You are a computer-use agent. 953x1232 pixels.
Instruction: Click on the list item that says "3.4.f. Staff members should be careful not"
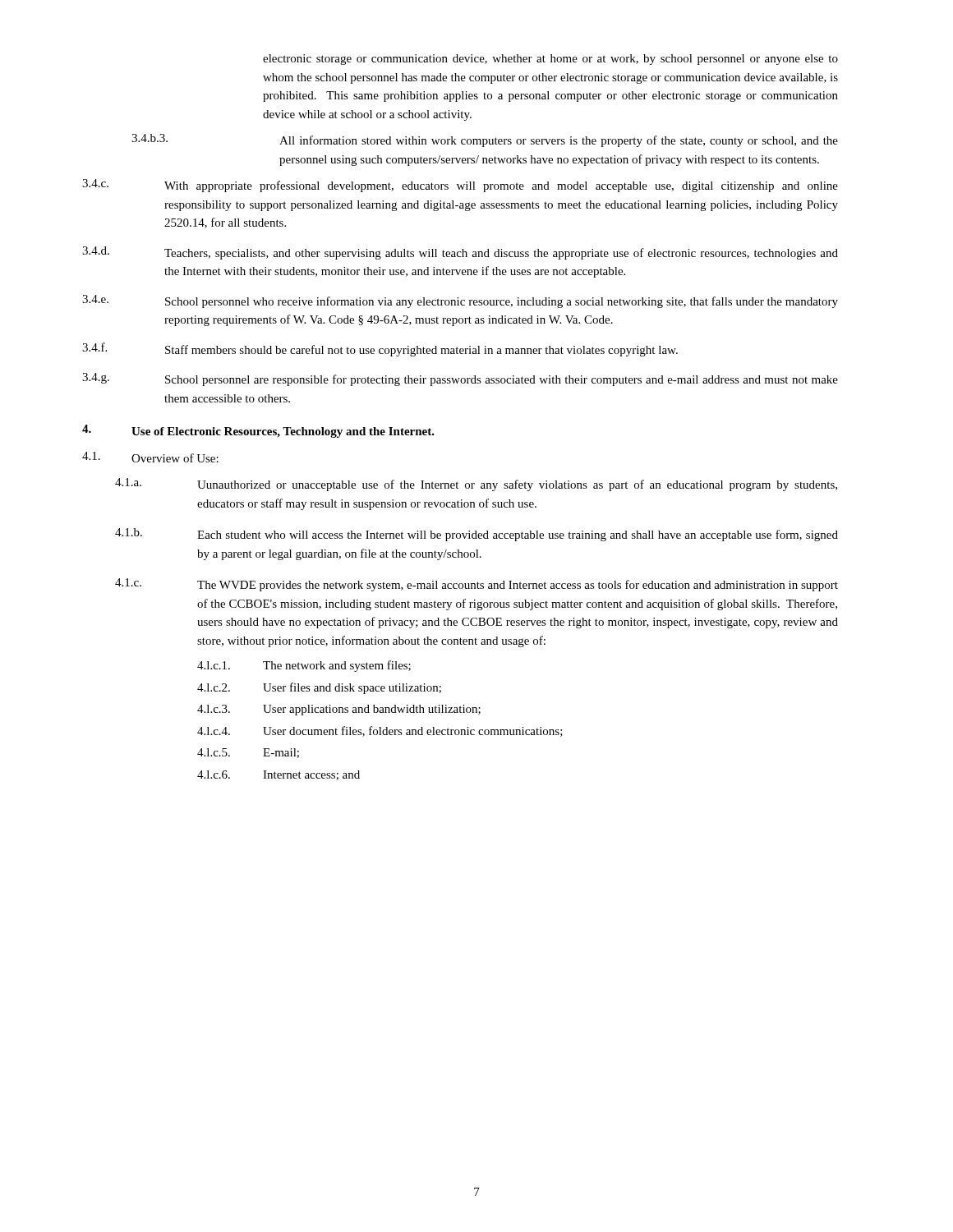pos(476,350)
